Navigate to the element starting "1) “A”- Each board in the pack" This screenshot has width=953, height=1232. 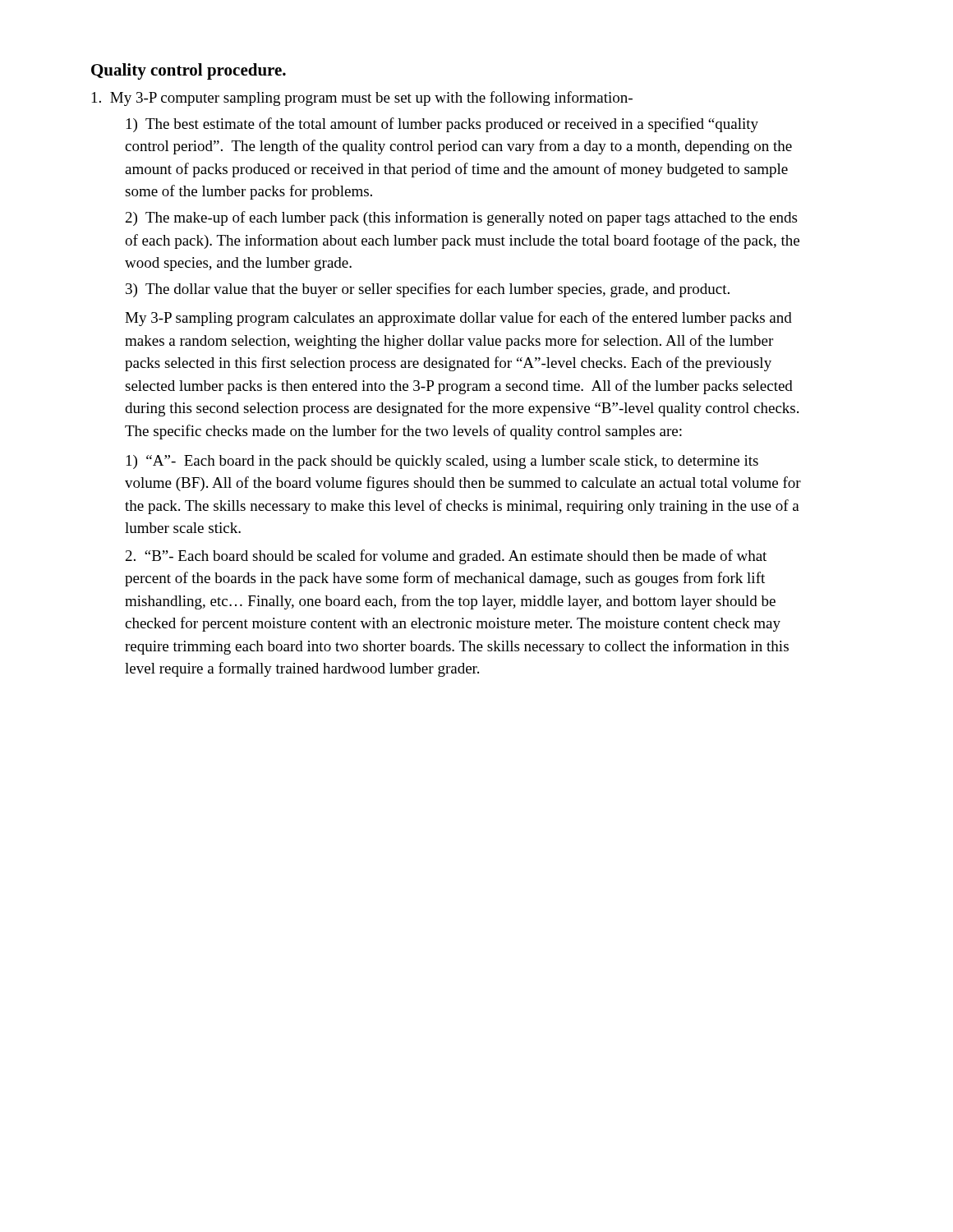click(x=463, y=494)
